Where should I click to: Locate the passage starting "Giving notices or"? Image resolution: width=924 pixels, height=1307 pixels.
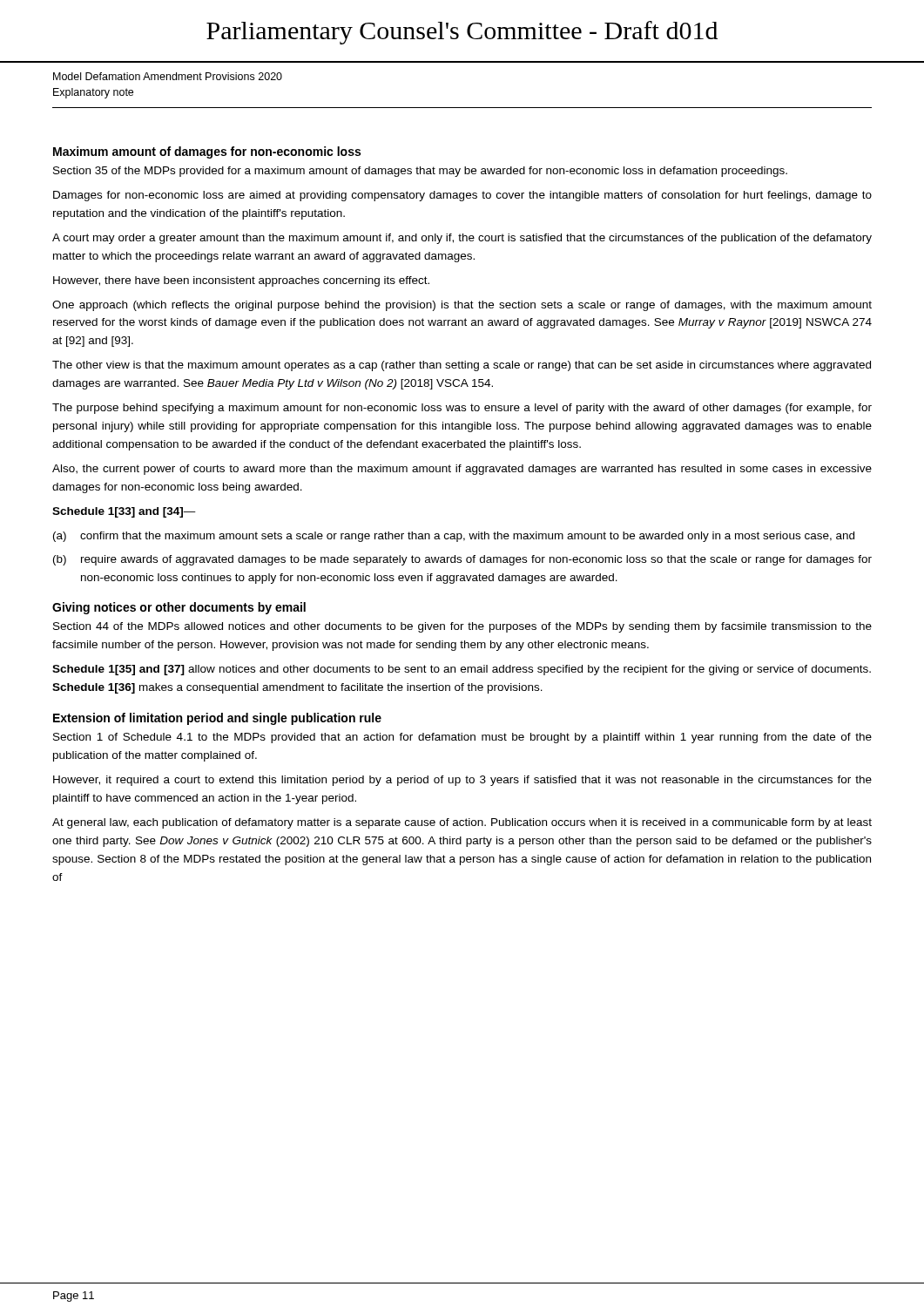tap(179, 608)
